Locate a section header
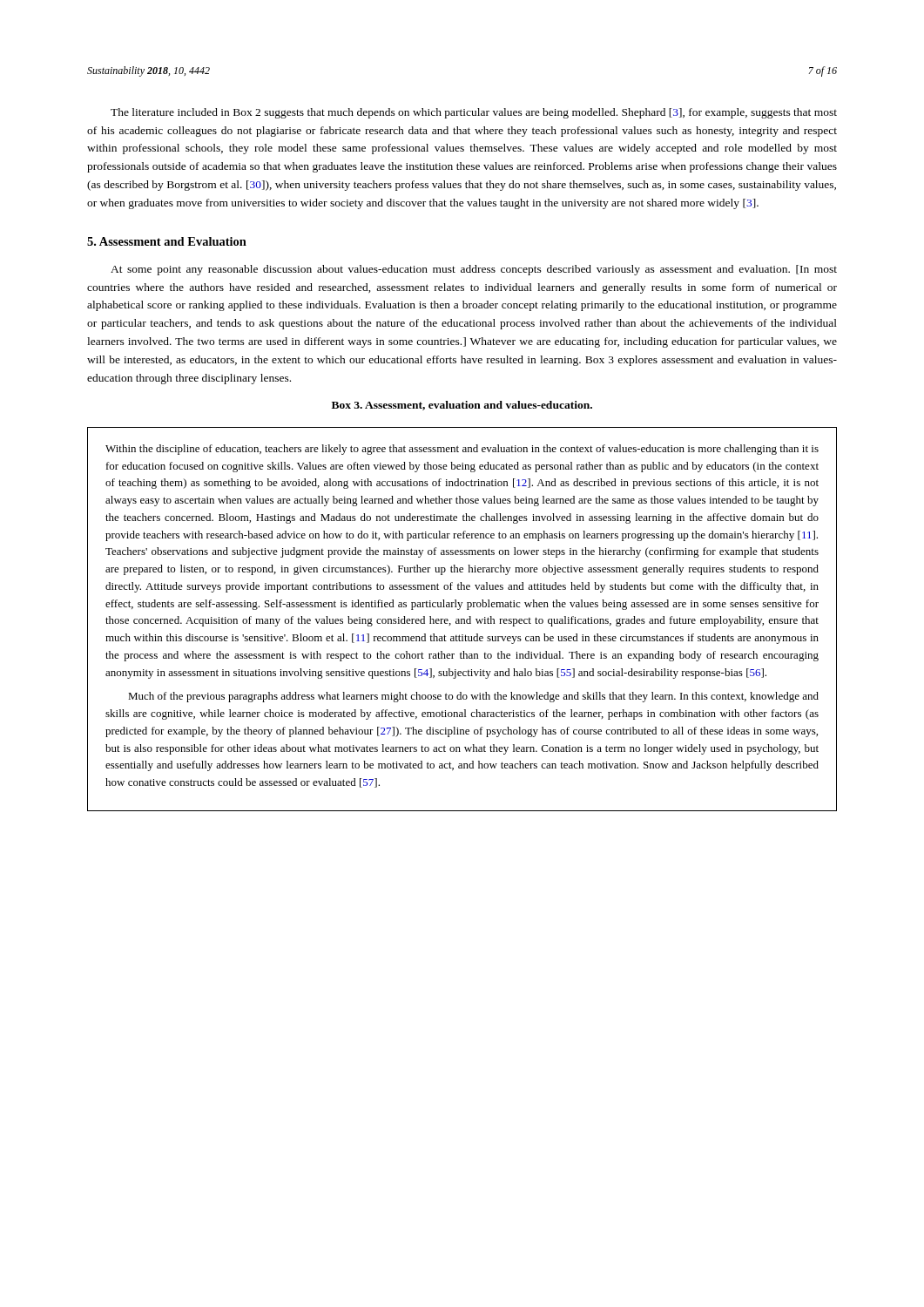This screenshot has width=924, height=1307. click(462, 242)
